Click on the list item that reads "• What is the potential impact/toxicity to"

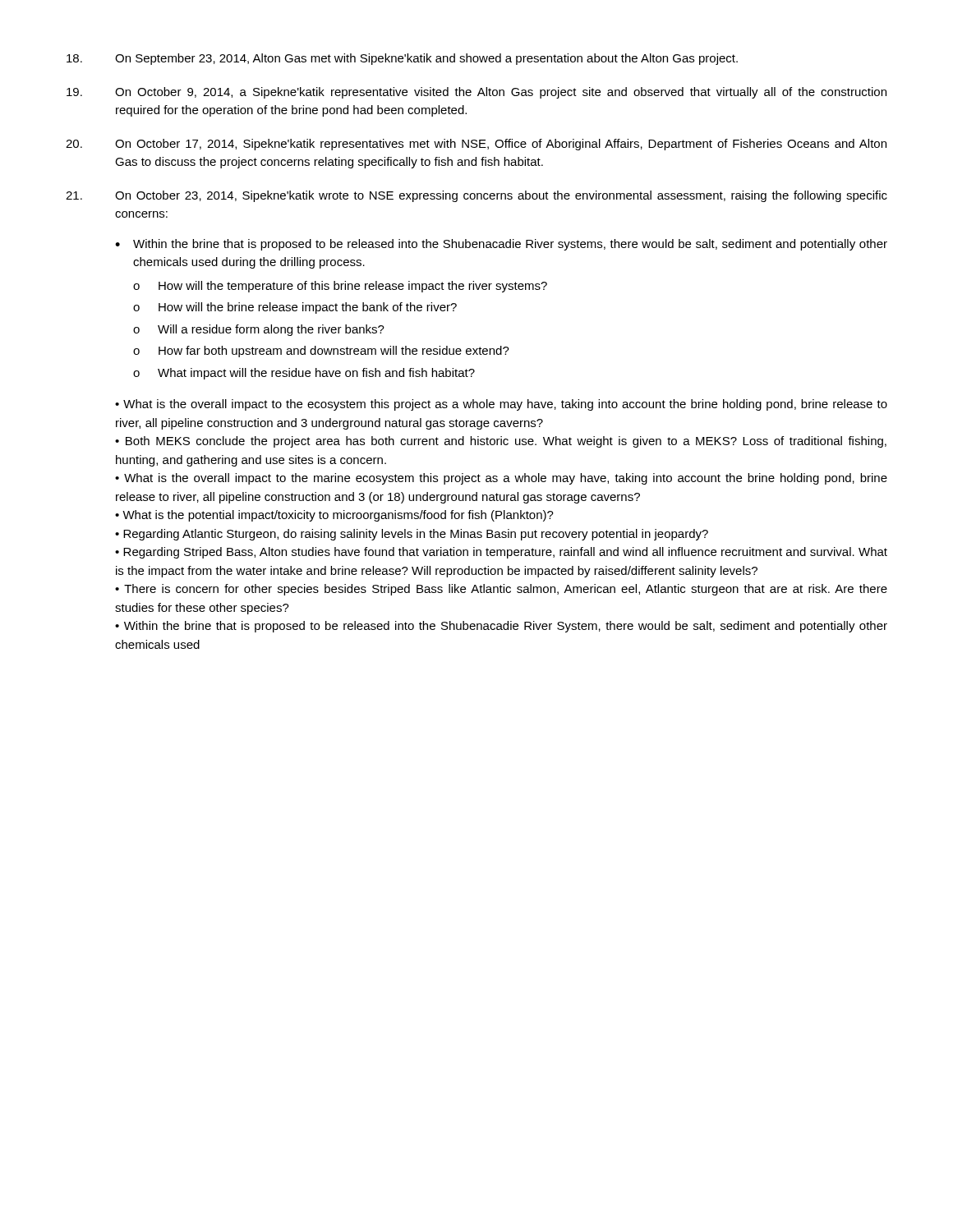coord(501,515)
